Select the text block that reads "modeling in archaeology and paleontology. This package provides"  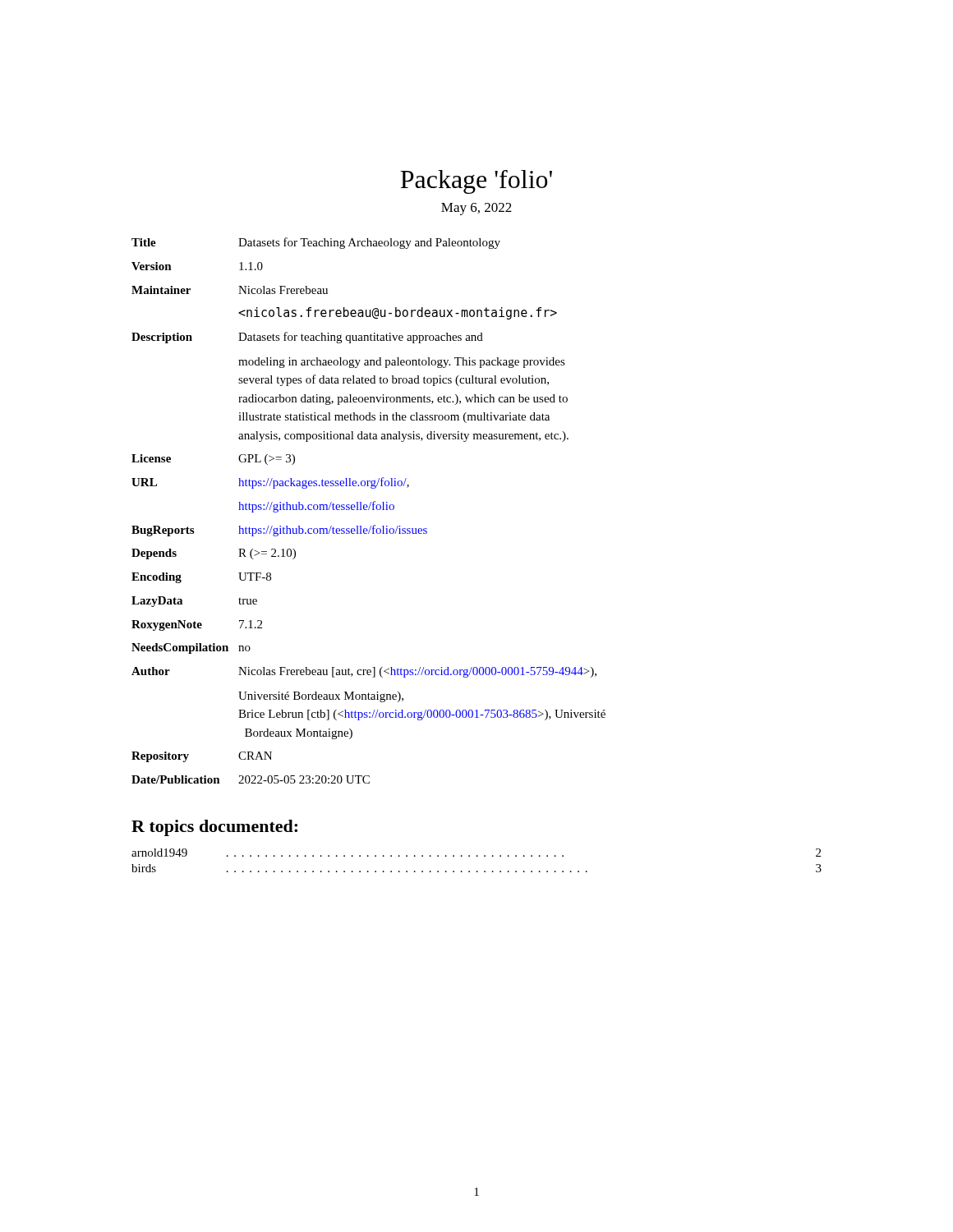pos(404,398)
